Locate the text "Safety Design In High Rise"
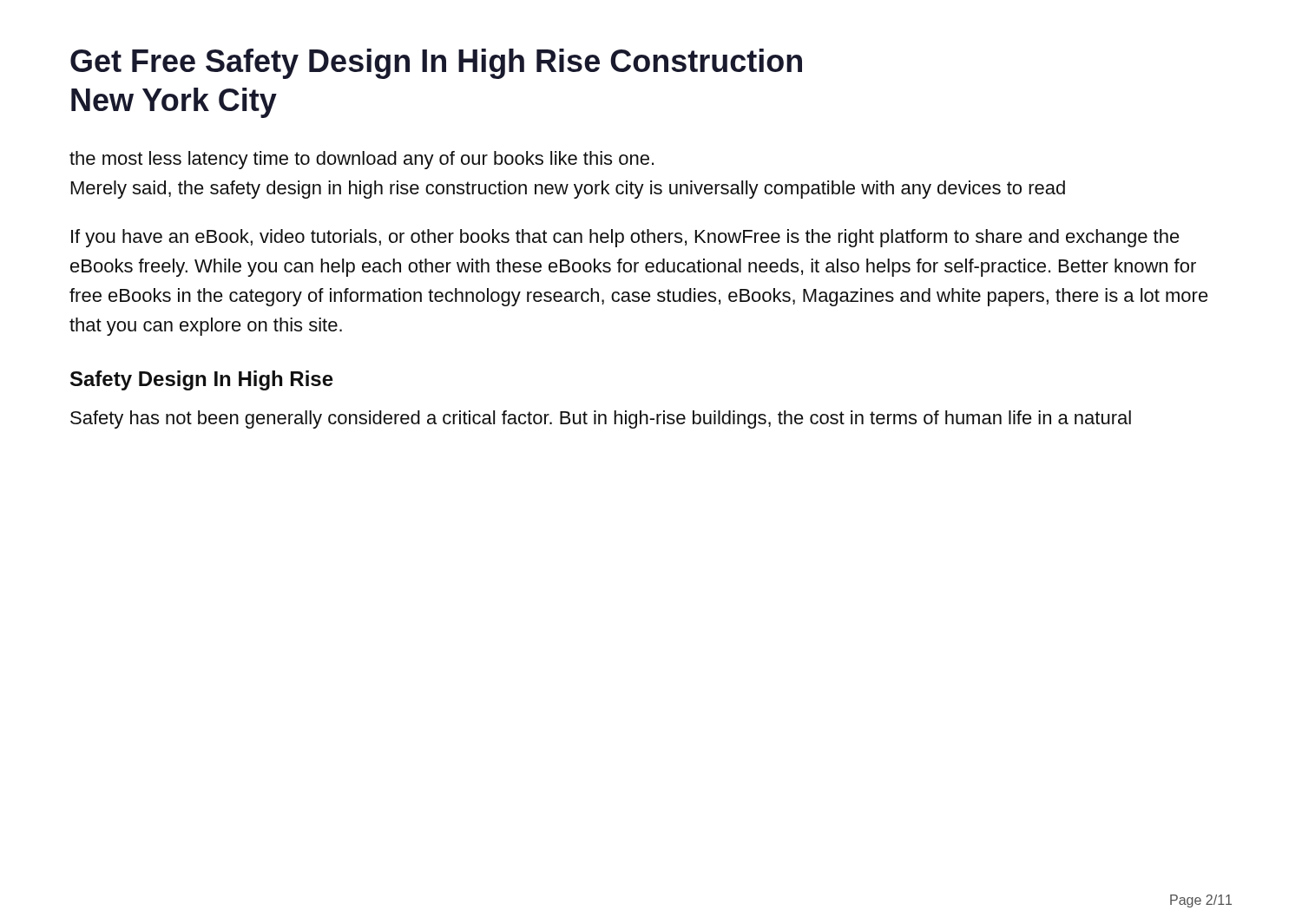 click(201, 378)
